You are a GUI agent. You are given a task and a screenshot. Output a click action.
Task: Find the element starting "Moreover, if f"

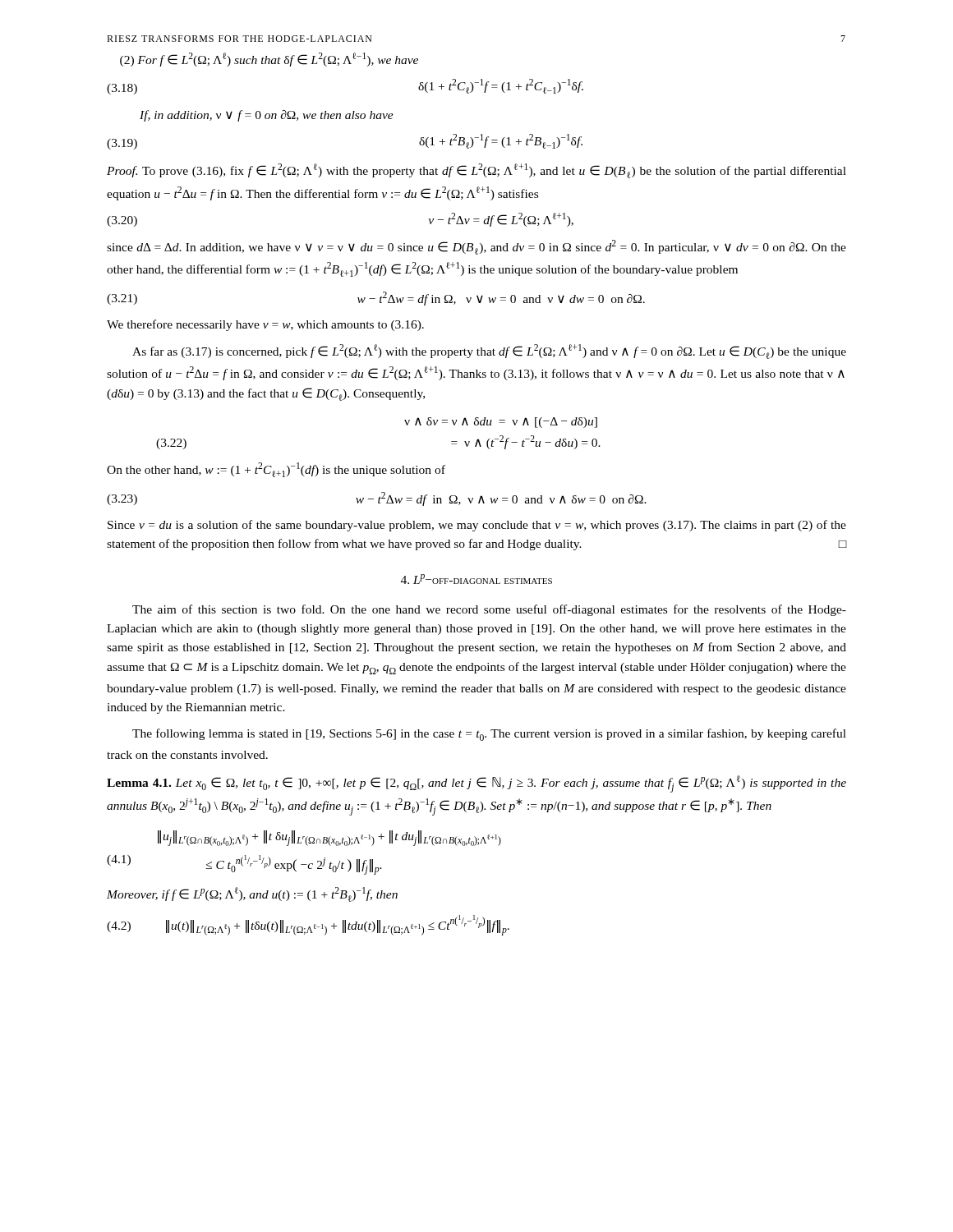click(252, 894)
